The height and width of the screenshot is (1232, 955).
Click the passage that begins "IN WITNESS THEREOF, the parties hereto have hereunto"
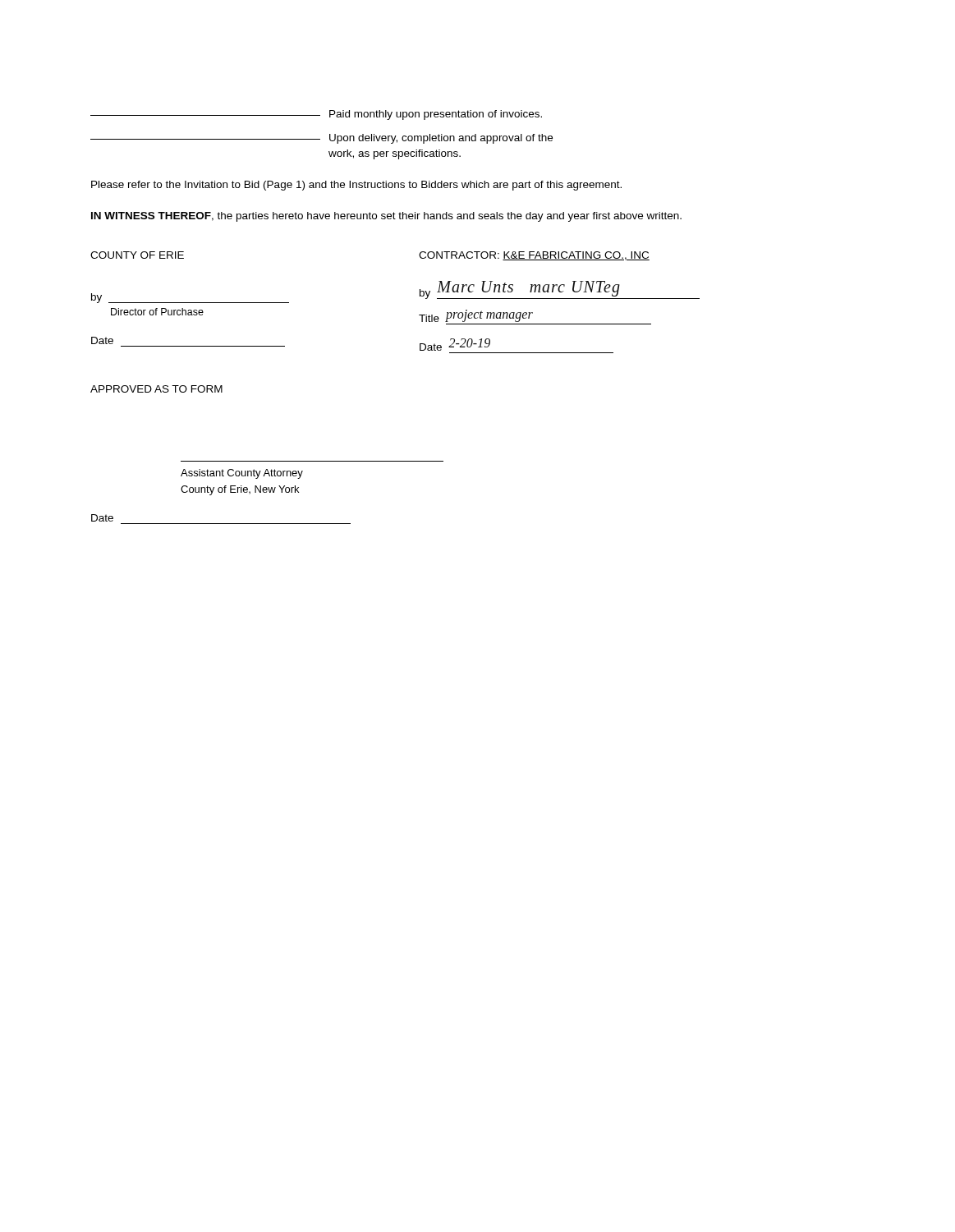pyautogui.click(x=386, y=215)
